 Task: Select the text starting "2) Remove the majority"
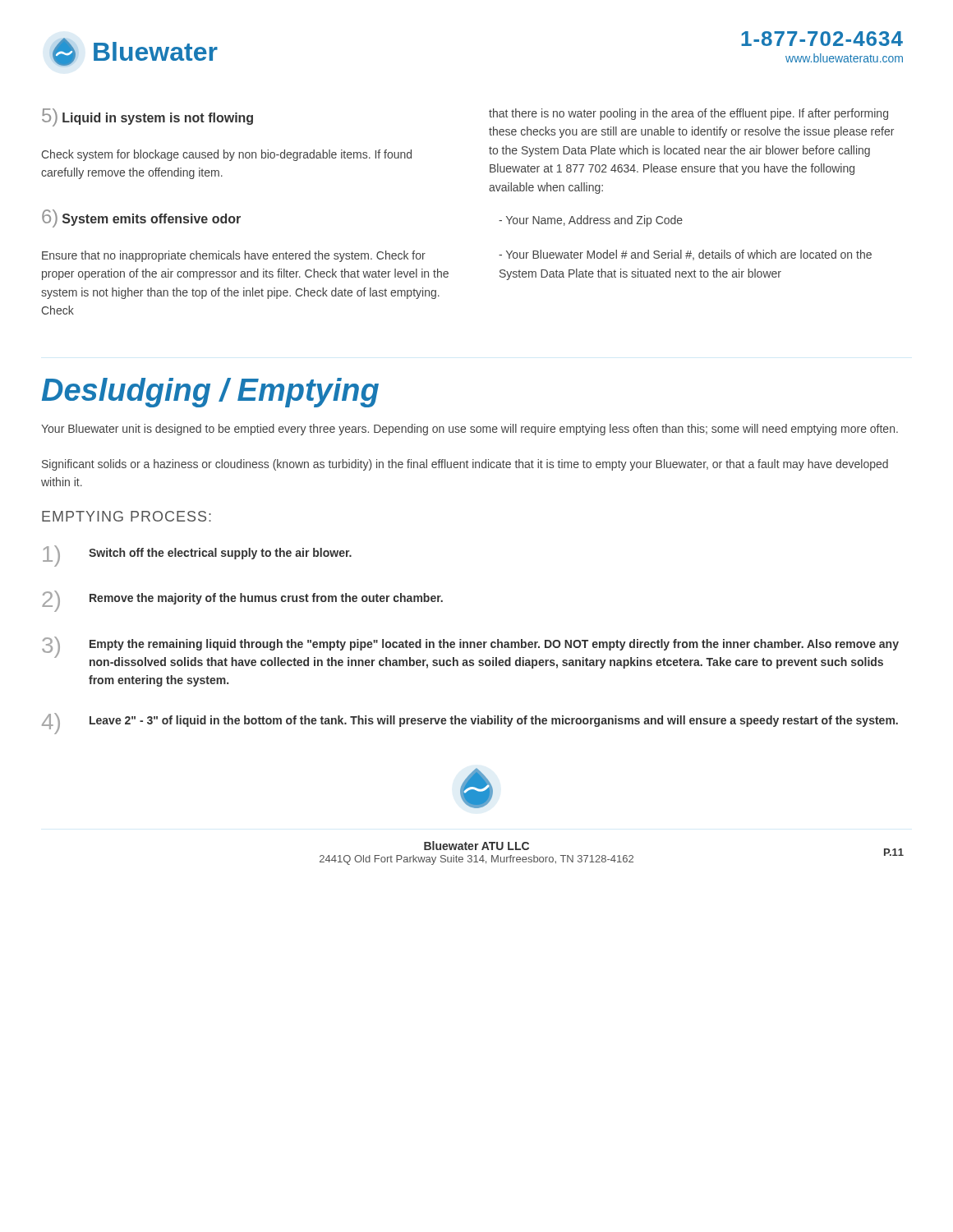(242, 599)
